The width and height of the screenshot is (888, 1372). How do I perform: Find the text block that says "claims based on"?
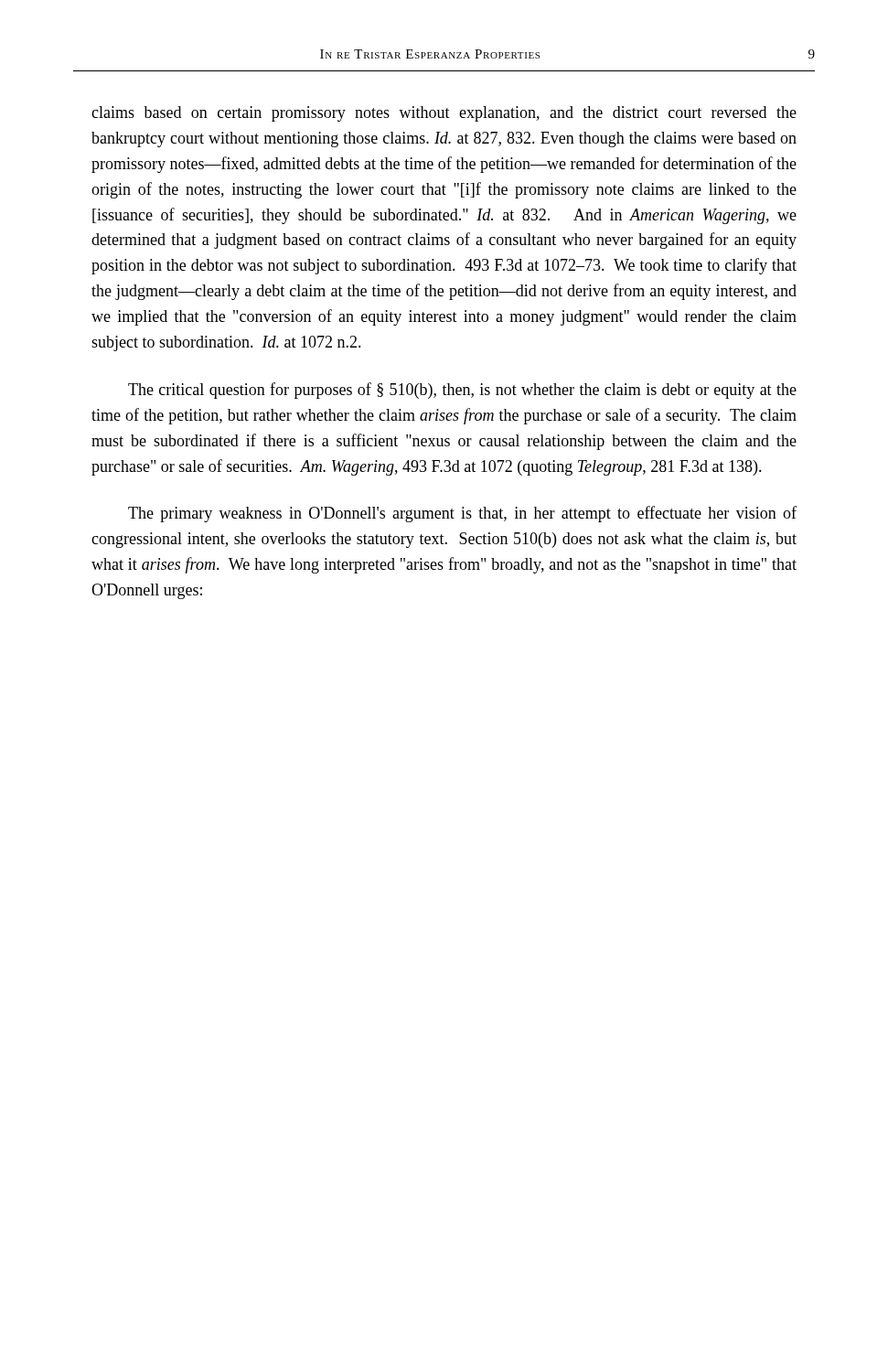[x=444, y=227]
